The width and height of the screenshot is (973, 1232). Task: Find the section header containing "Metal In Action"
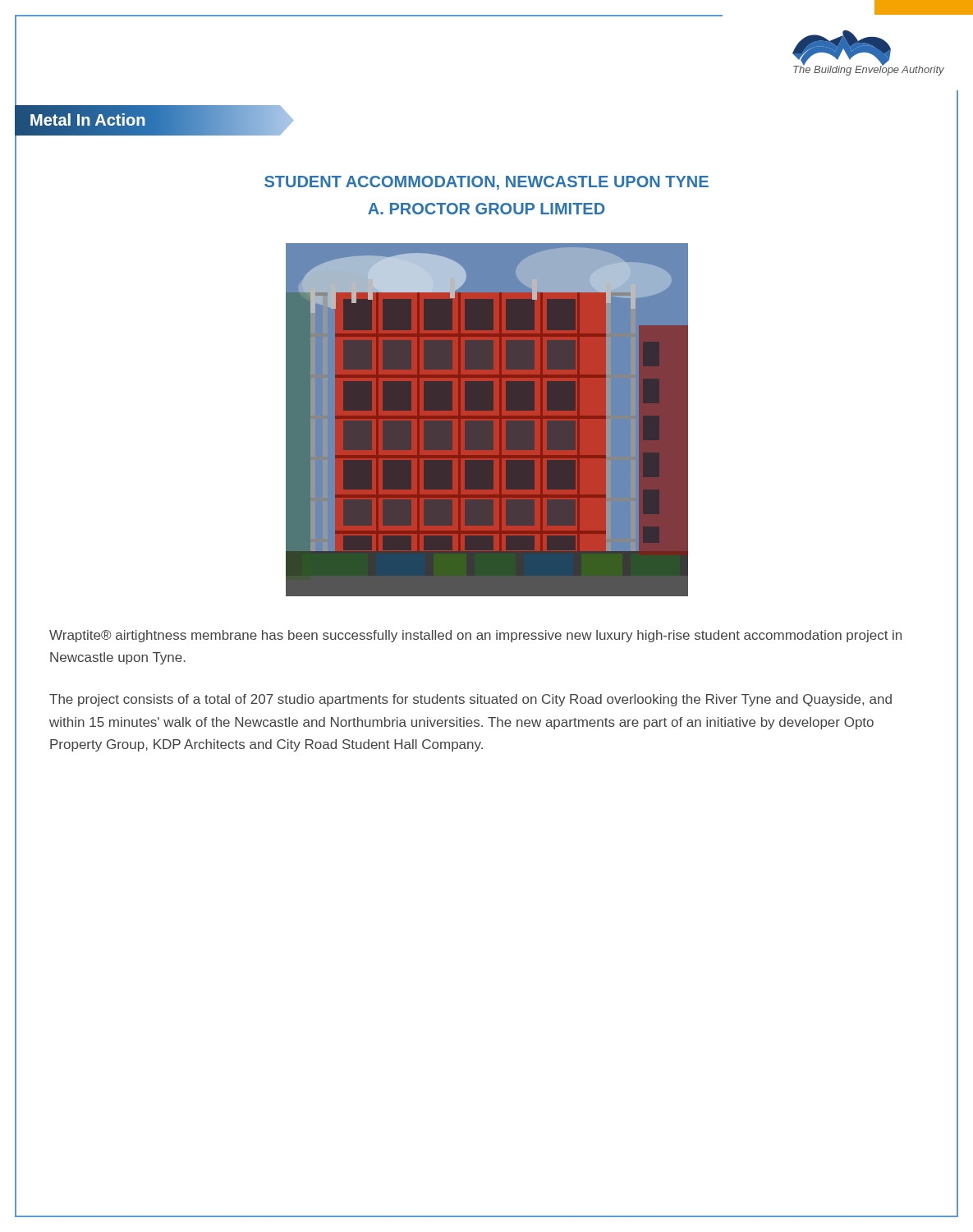click(88, 120)
